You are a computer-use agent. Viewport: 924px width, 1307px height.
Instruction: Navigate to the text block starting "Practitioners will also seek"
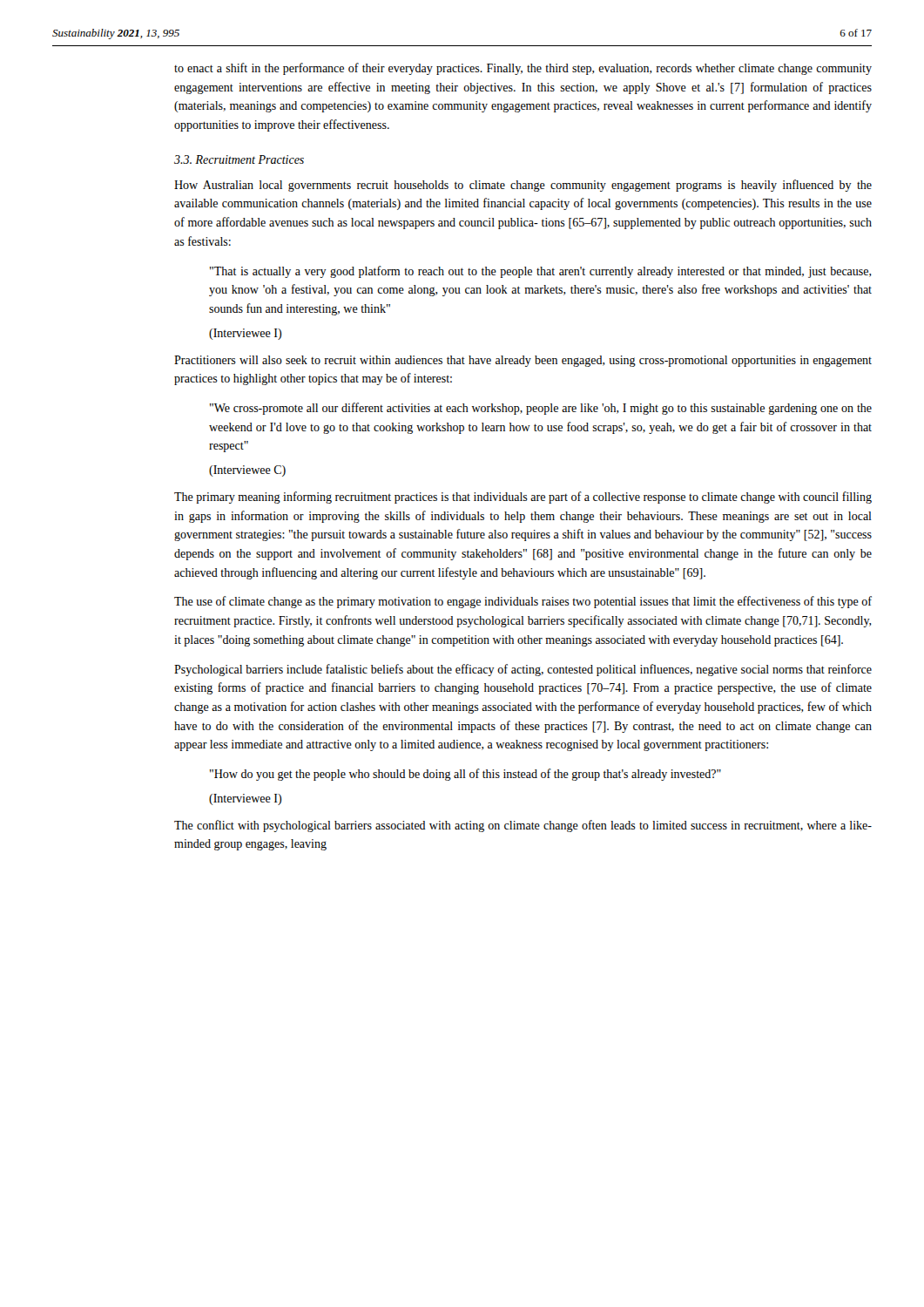tap(523, 369)
